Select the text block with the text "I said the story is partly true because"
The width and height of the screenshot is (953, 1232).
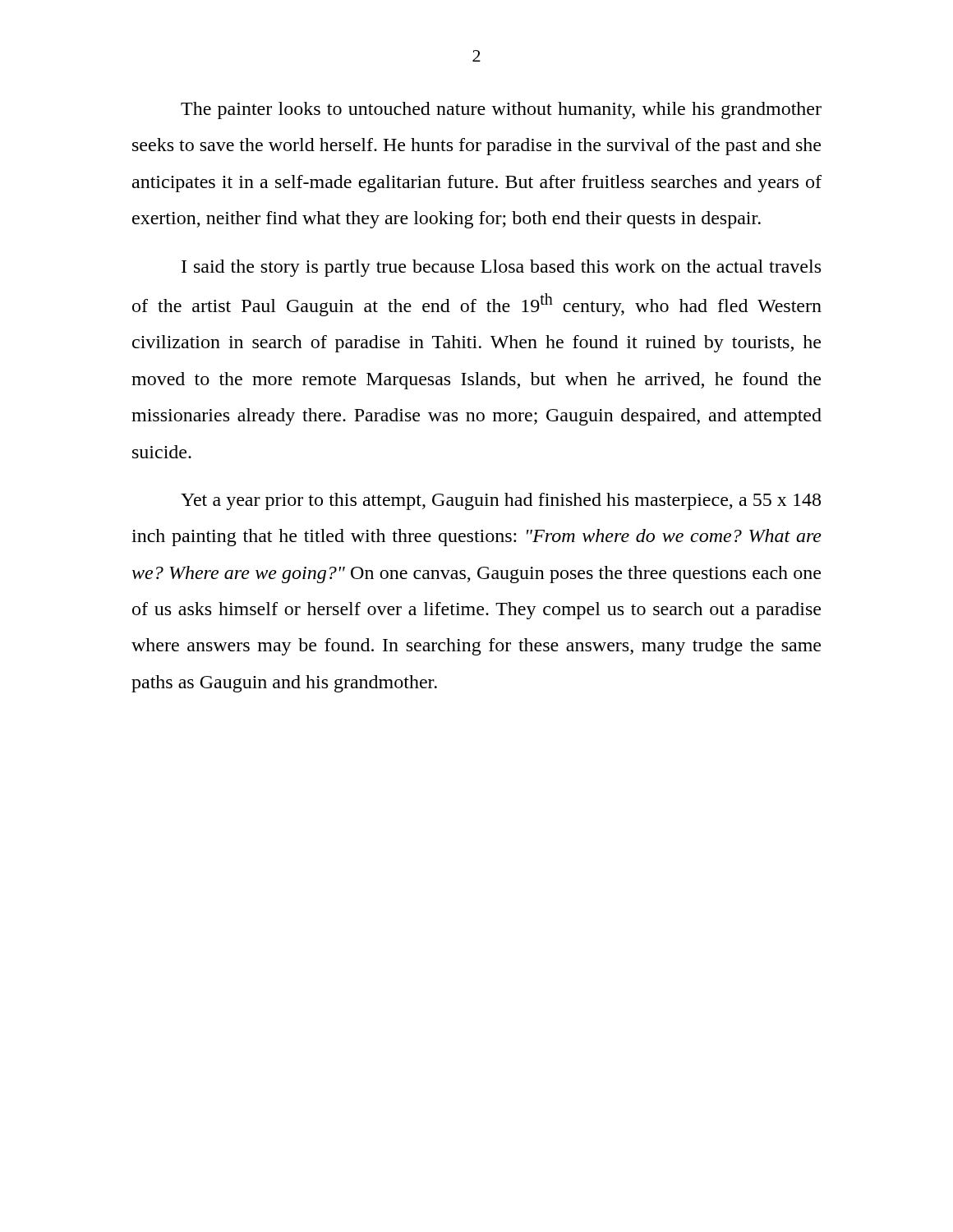tap(476, 359)
